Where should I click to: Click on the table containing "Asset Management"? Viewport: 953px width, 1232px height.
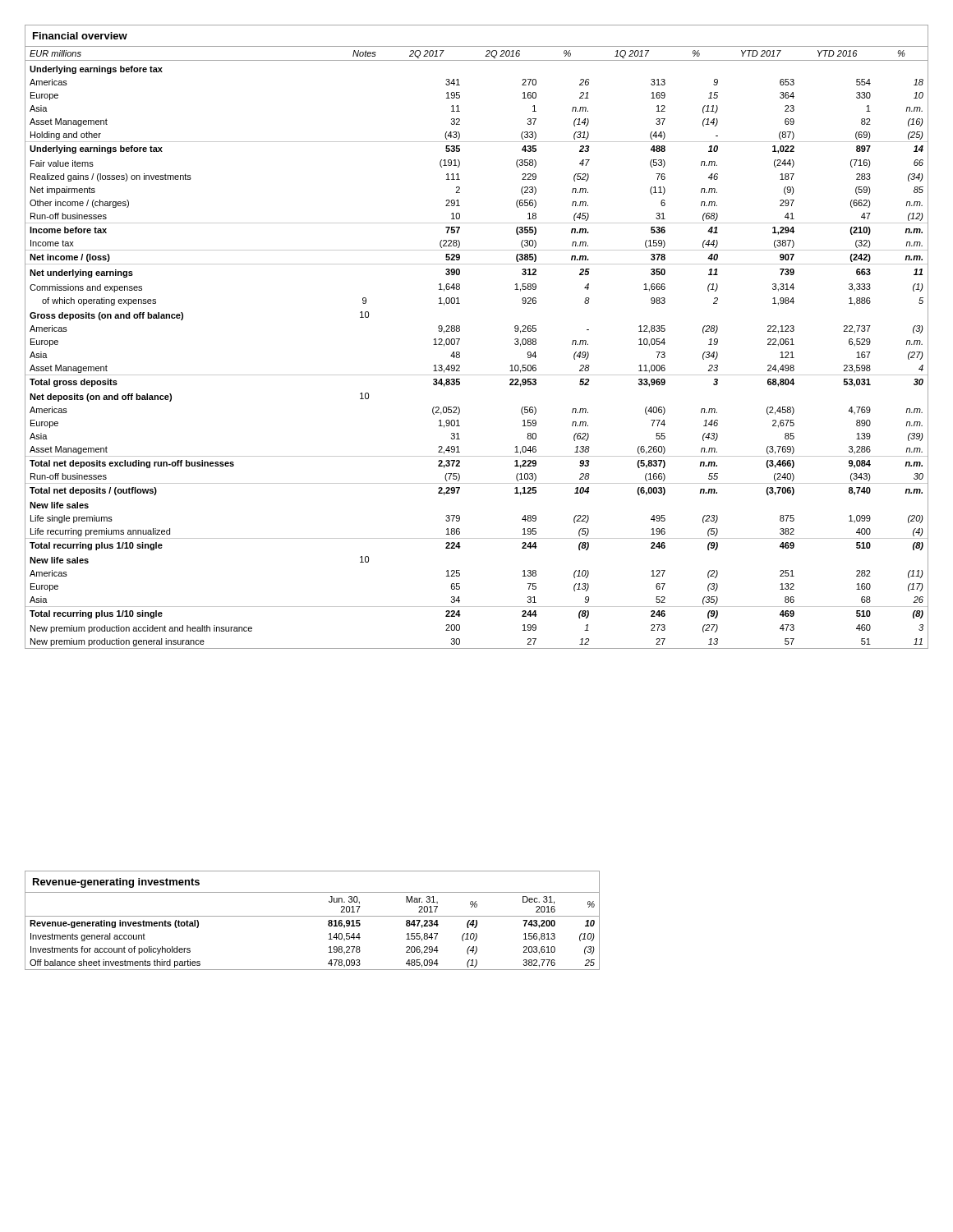coord(476,348)
